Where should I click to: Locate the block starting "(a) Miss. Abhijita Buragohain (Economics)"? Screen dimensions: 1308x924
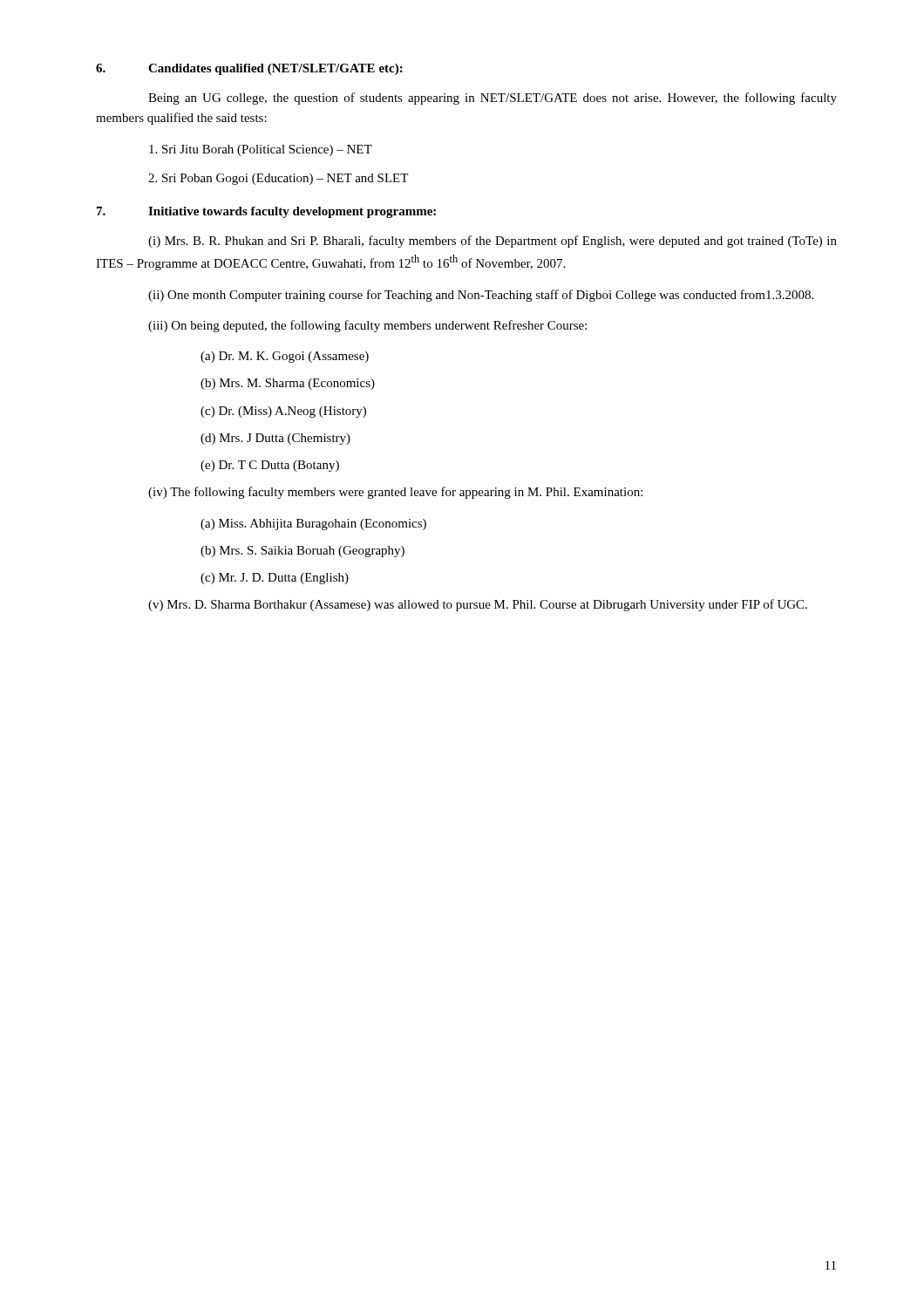pos(314,523)
